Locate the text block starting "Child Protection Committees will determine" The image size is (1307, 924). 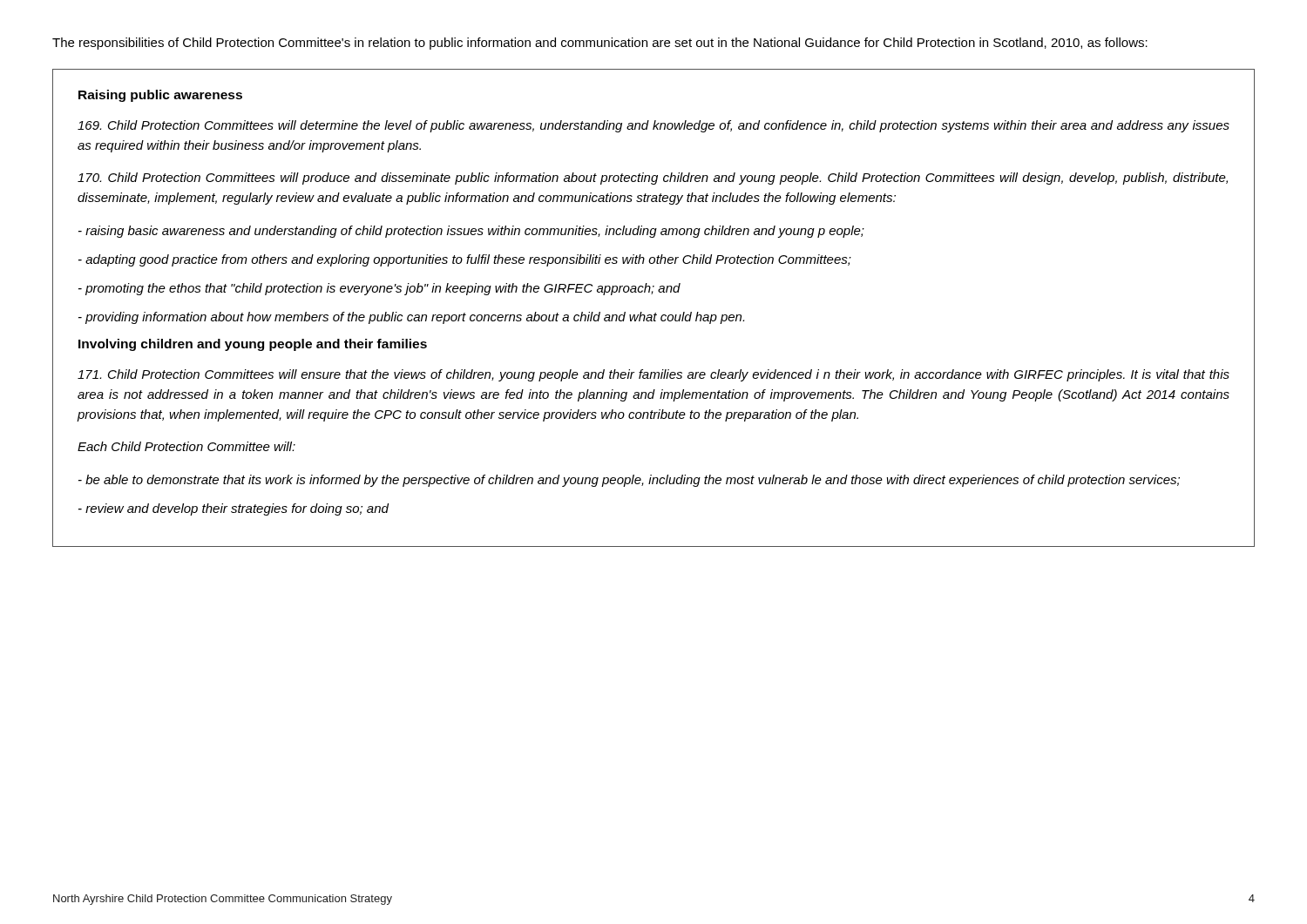click(x=654, y=135)
